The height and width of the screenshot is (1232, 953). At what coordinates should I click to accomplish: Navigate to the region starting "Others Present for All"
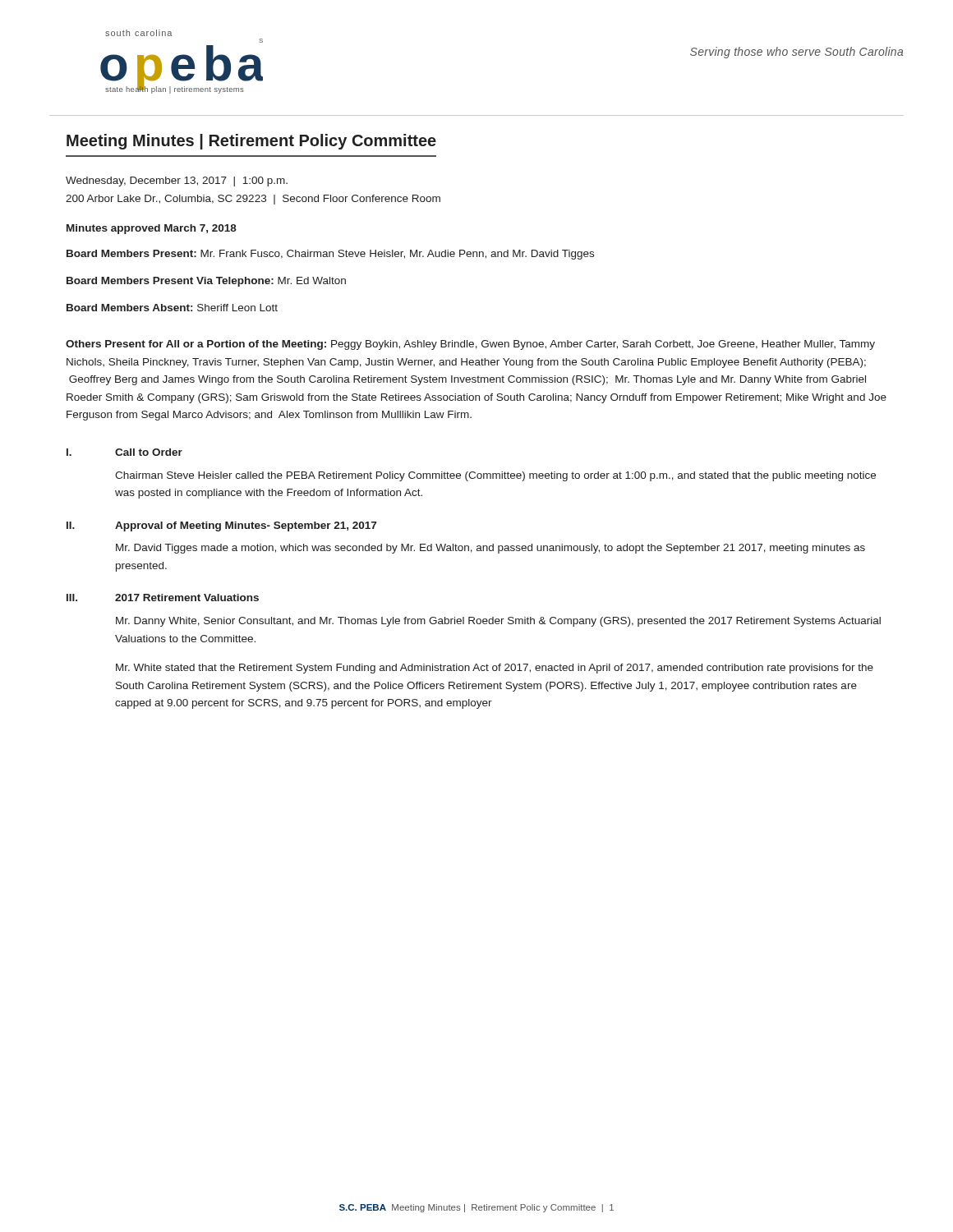click(476, 379)
